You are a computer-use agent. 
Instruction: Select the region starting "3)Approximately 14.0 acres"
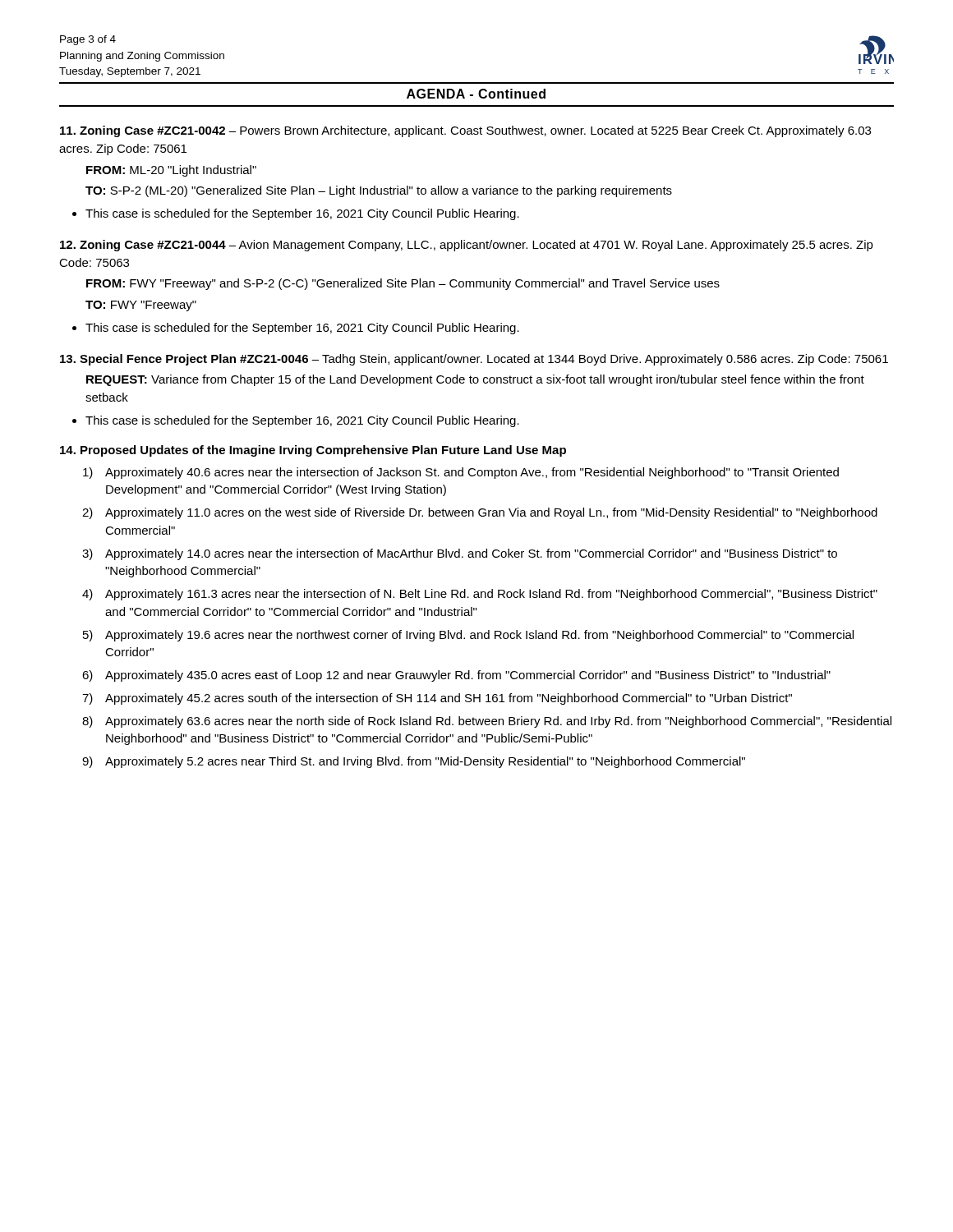(x=488, y=562)
